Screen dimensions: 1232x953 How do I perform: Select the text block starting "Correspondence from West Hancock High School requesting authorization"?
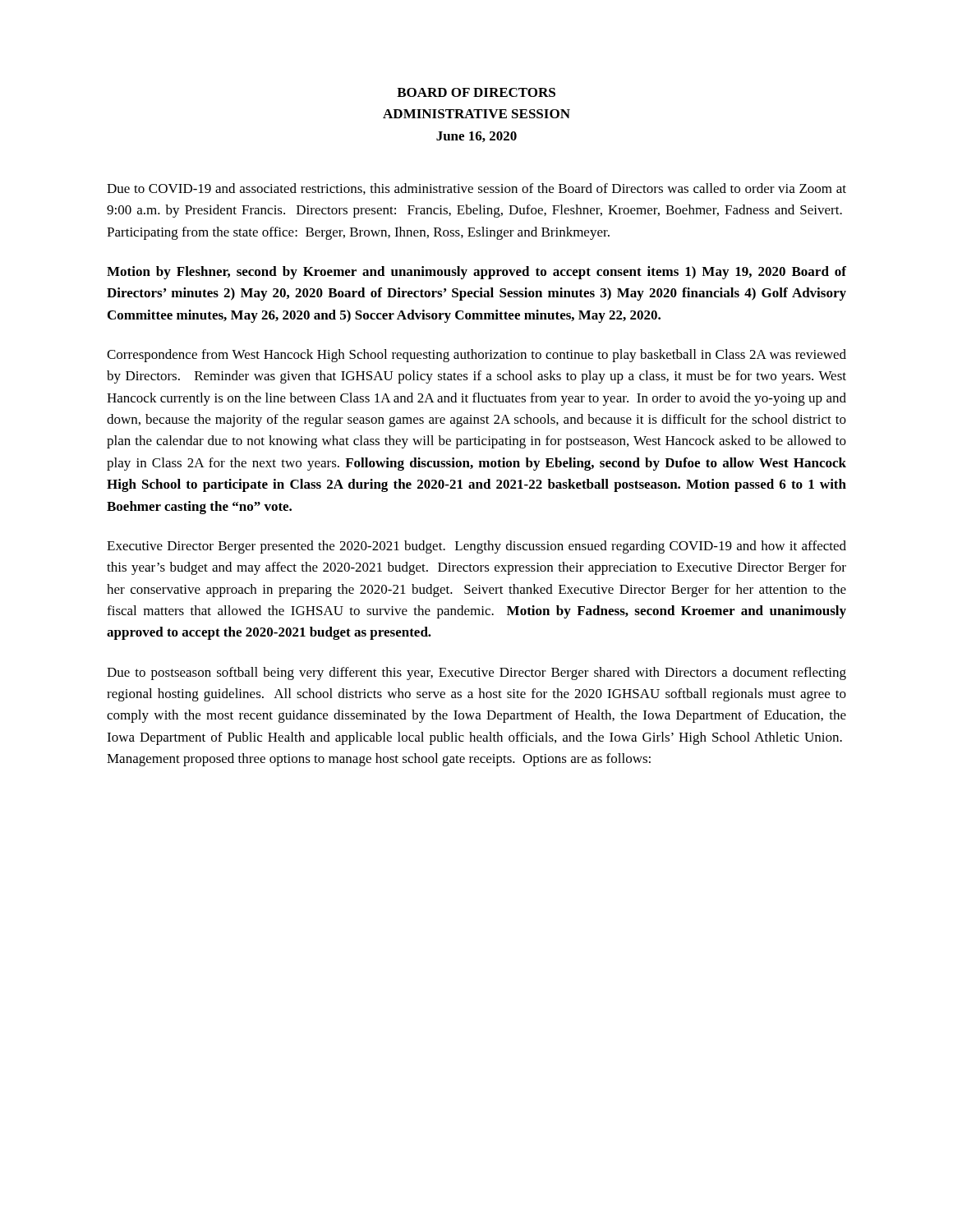pyautogui.click(x=476, y=430)
